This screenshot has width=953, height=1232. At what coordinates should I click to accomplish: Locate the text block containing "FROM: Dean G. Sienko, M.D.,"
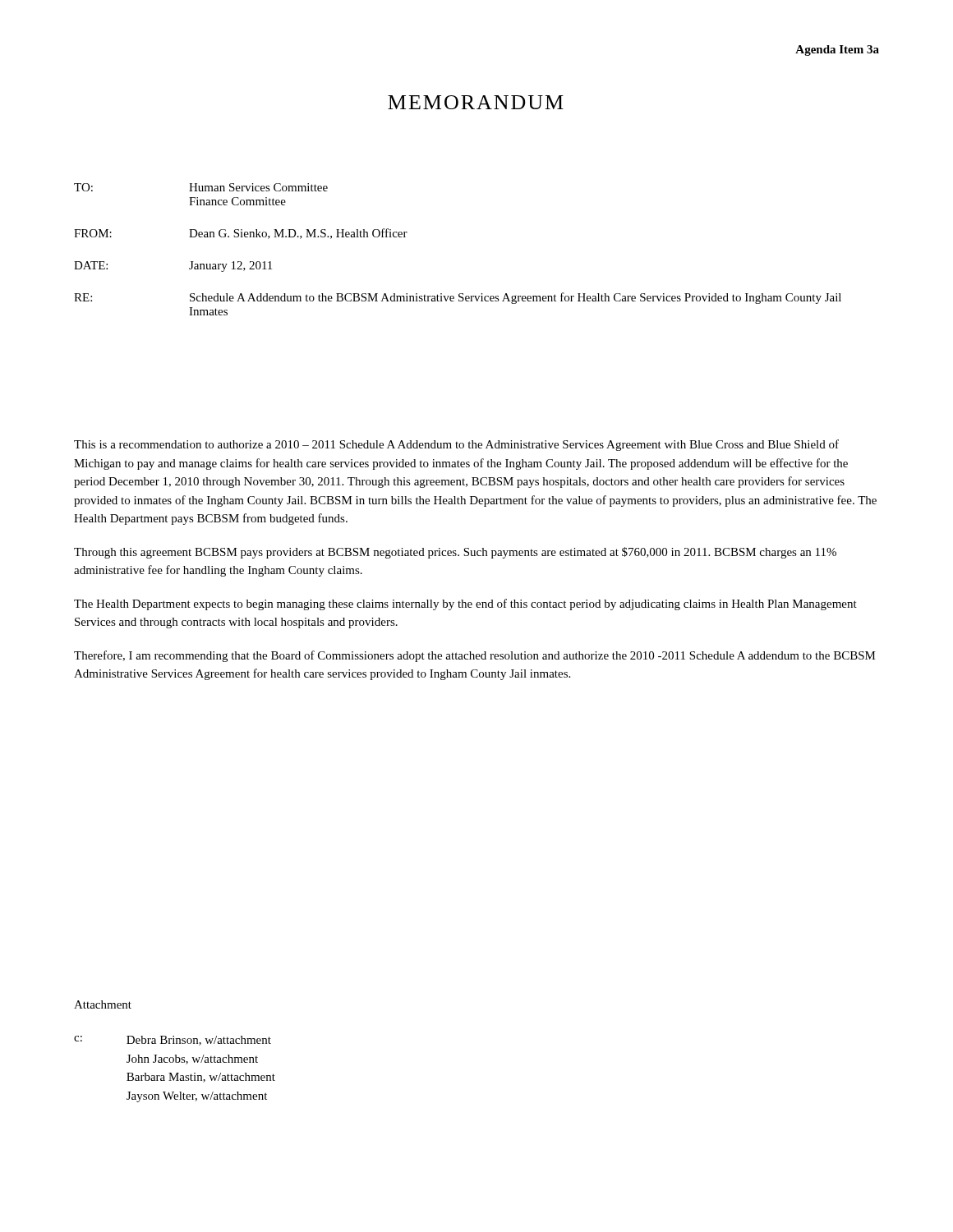click(x=241, y=234)
